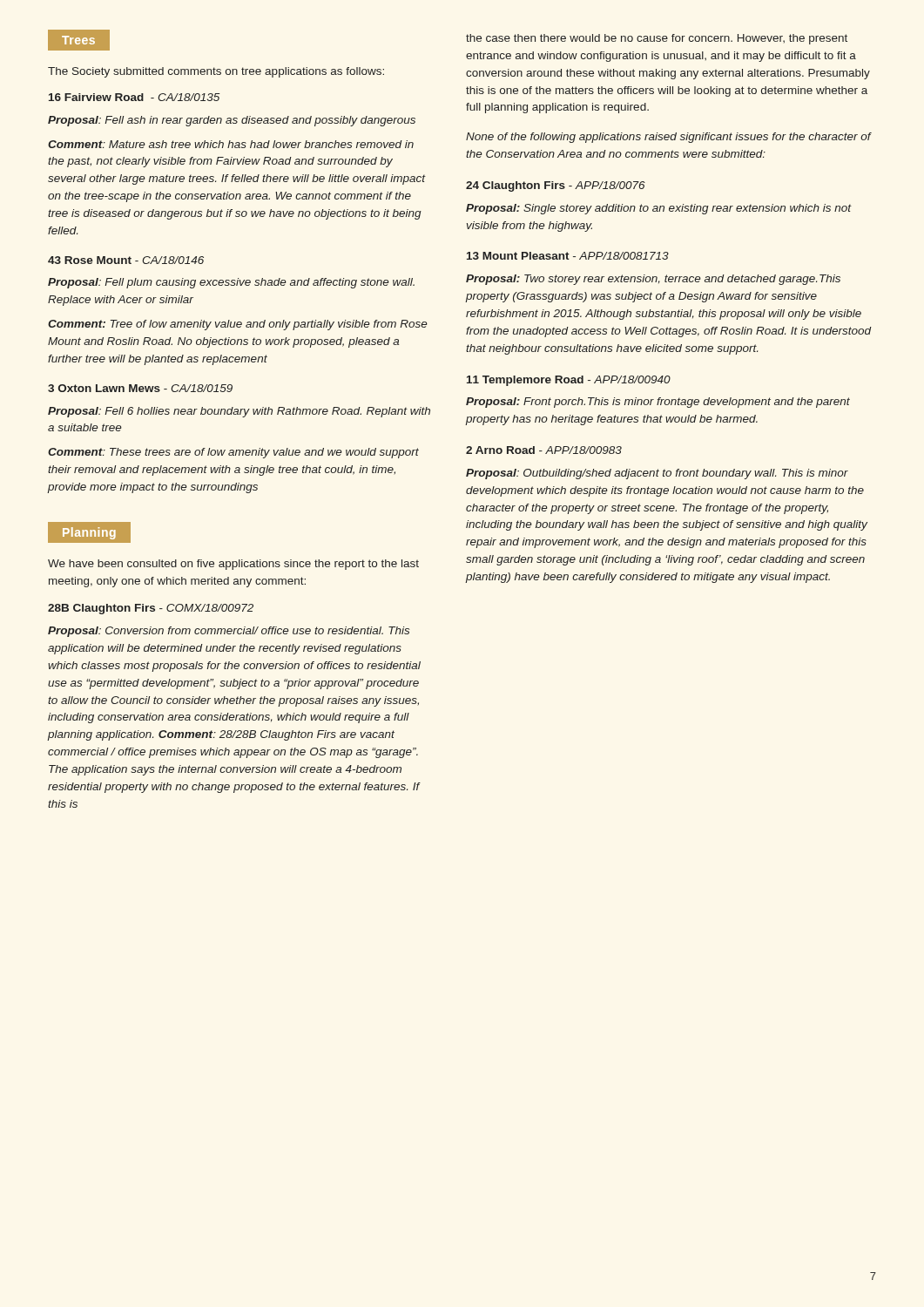Click where it says "43 Rose Mount - CA/18/0146"
This screenshot has height=1307, width=924.
(x=126, y=260)
